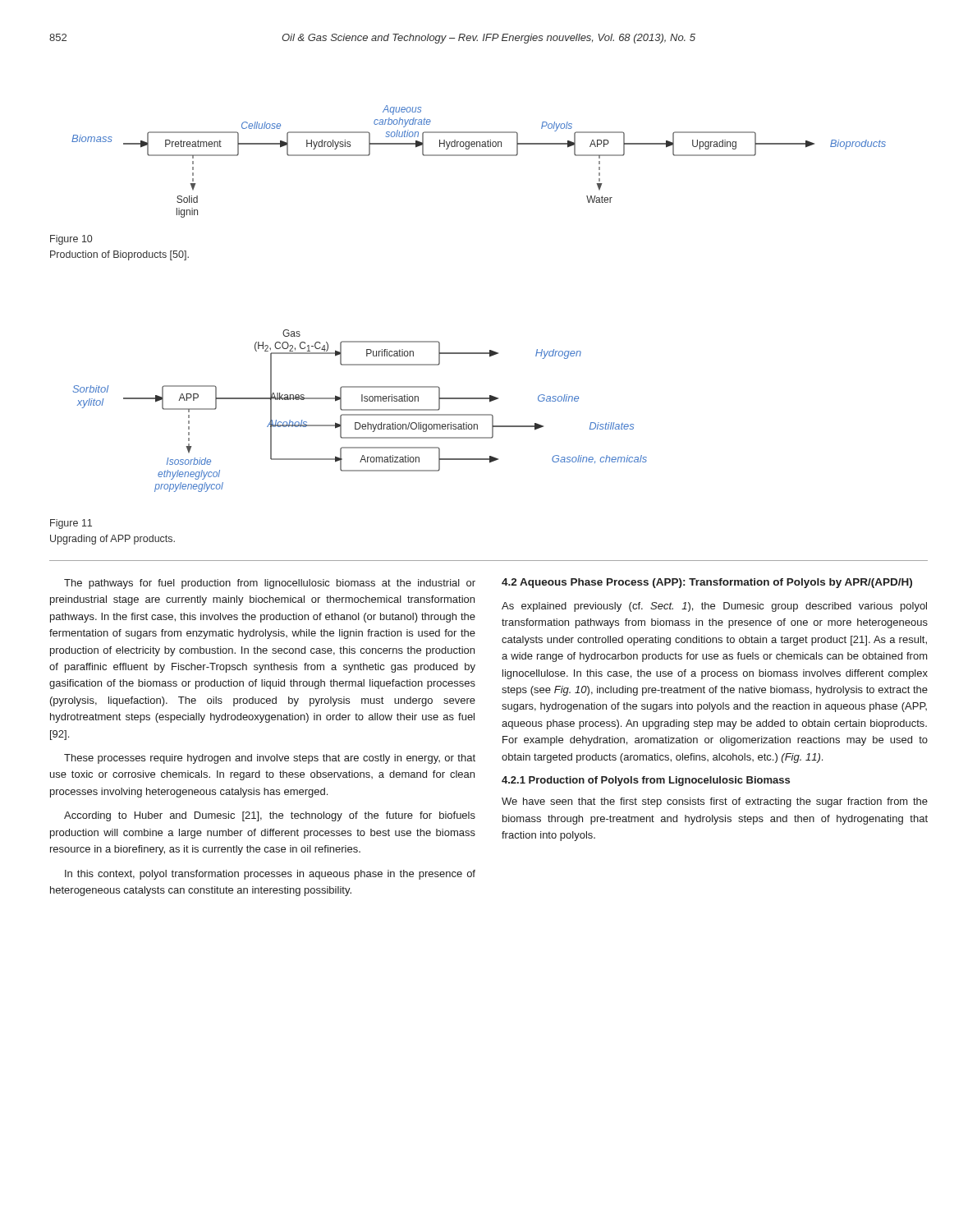Image resolution: width=977 pixels, height=1232 pixels.
Task: Where does it say "Figure 10Production of Bioproducts [50]."?
Action: (119, 247)
